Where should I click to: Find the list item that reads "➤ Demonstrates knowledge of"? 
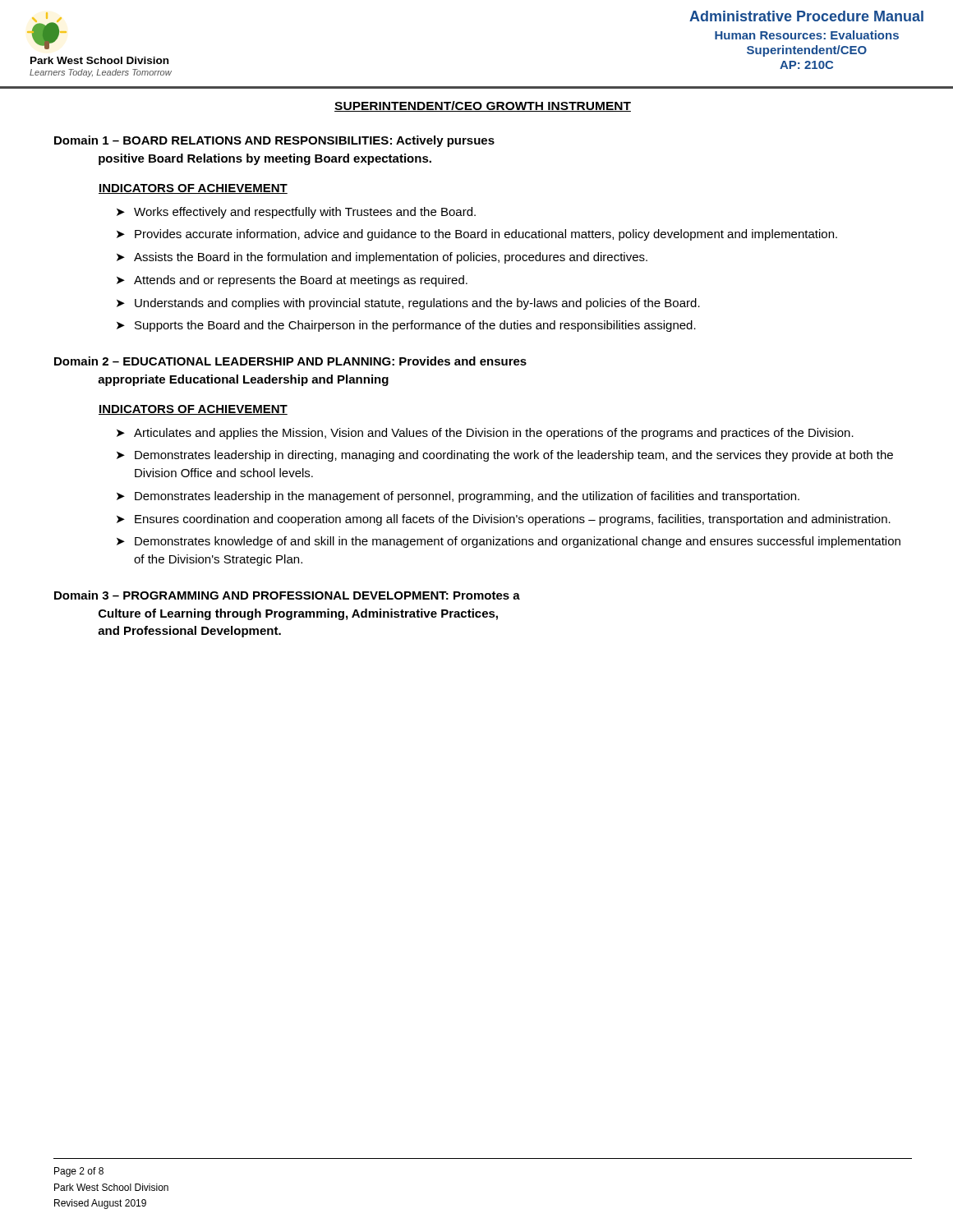pyautogui.click(x=513, y=550)
